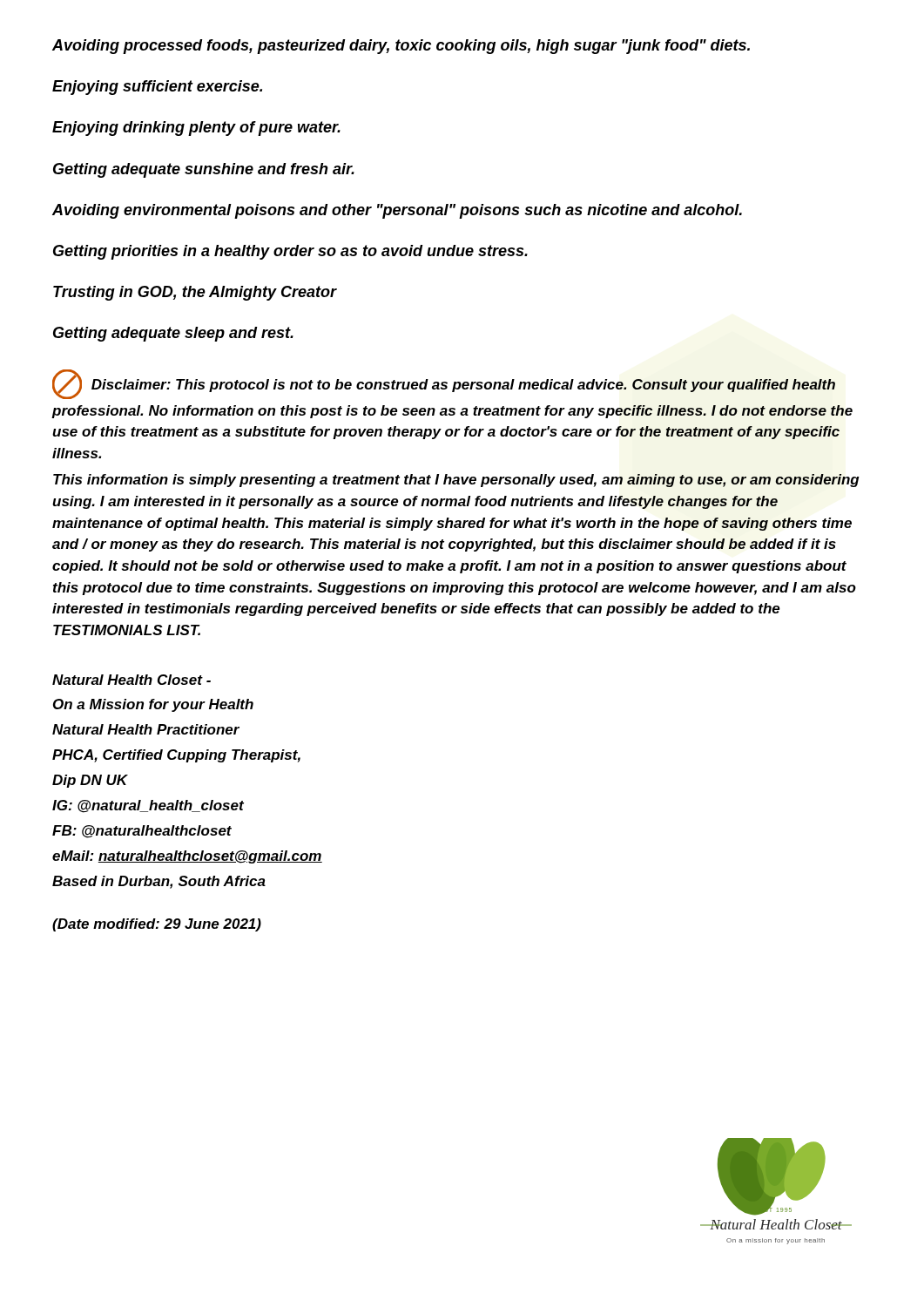Click on the element starting "Avoiding processed foods, pasteurized dairy,"

tap(402, 45)
